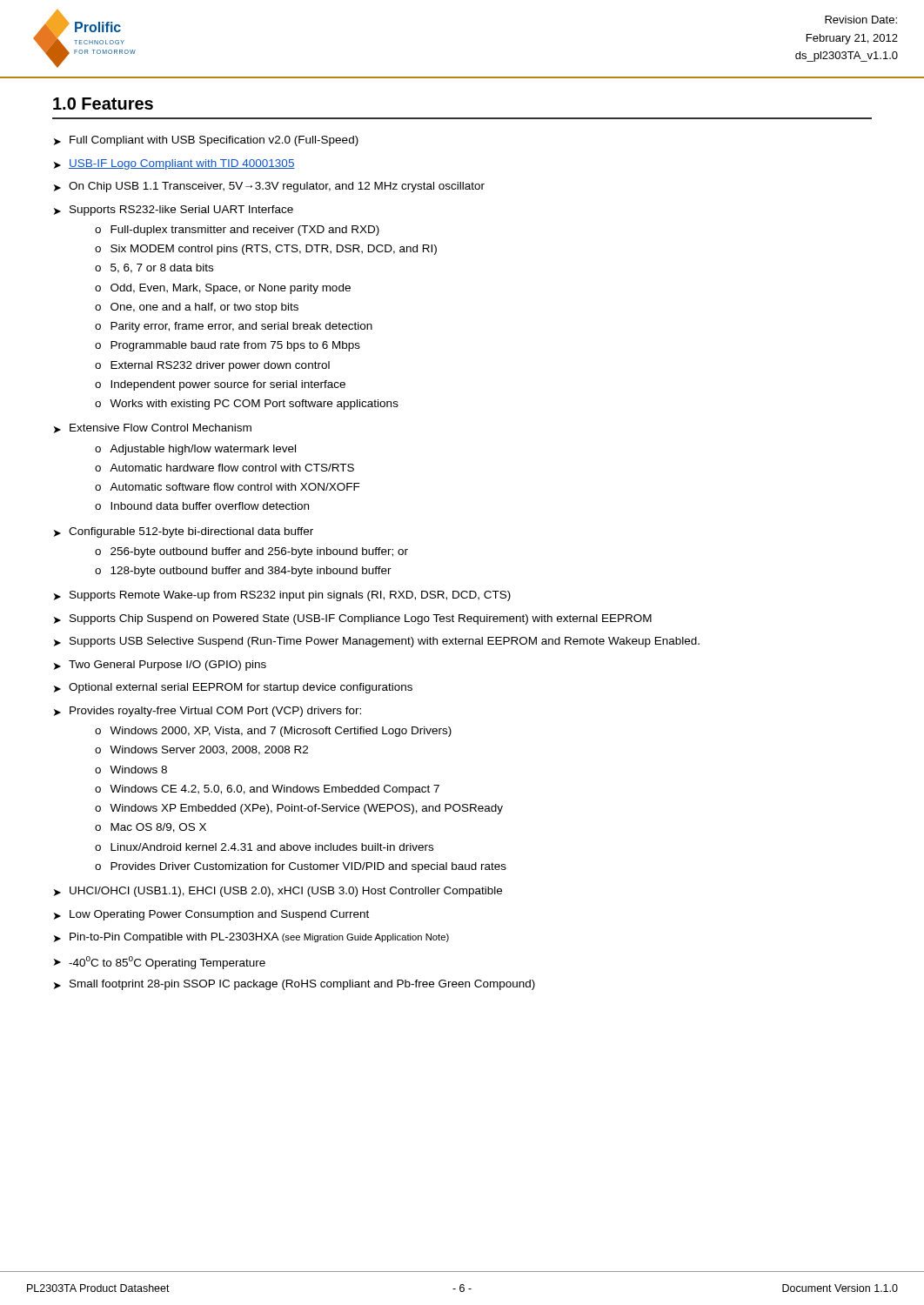Locate the block of text that opens with "Works with existing"

254,403
